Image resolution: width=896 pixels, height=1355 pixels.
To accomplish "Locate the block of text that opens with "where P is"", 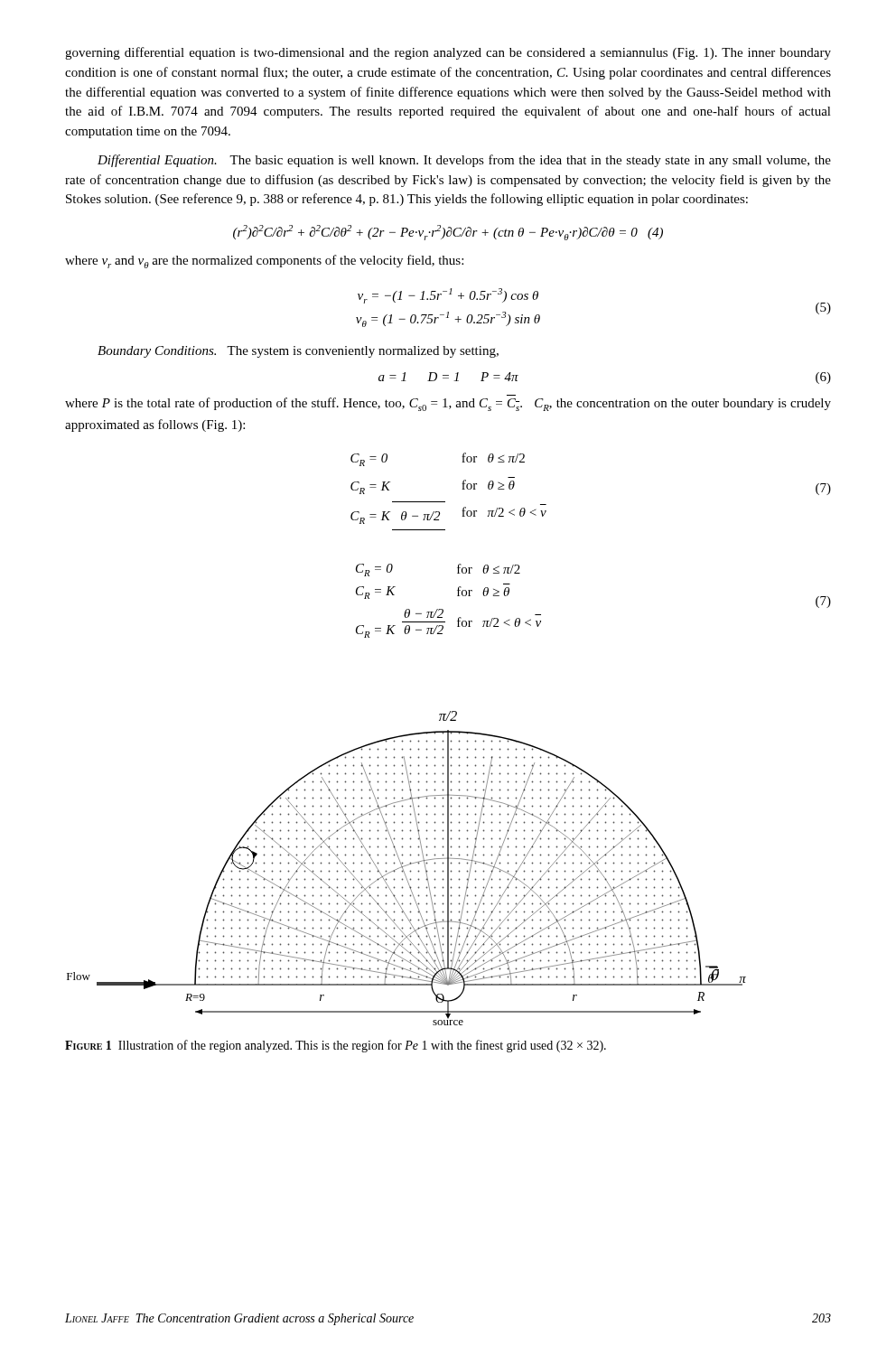I will [448, 414].
